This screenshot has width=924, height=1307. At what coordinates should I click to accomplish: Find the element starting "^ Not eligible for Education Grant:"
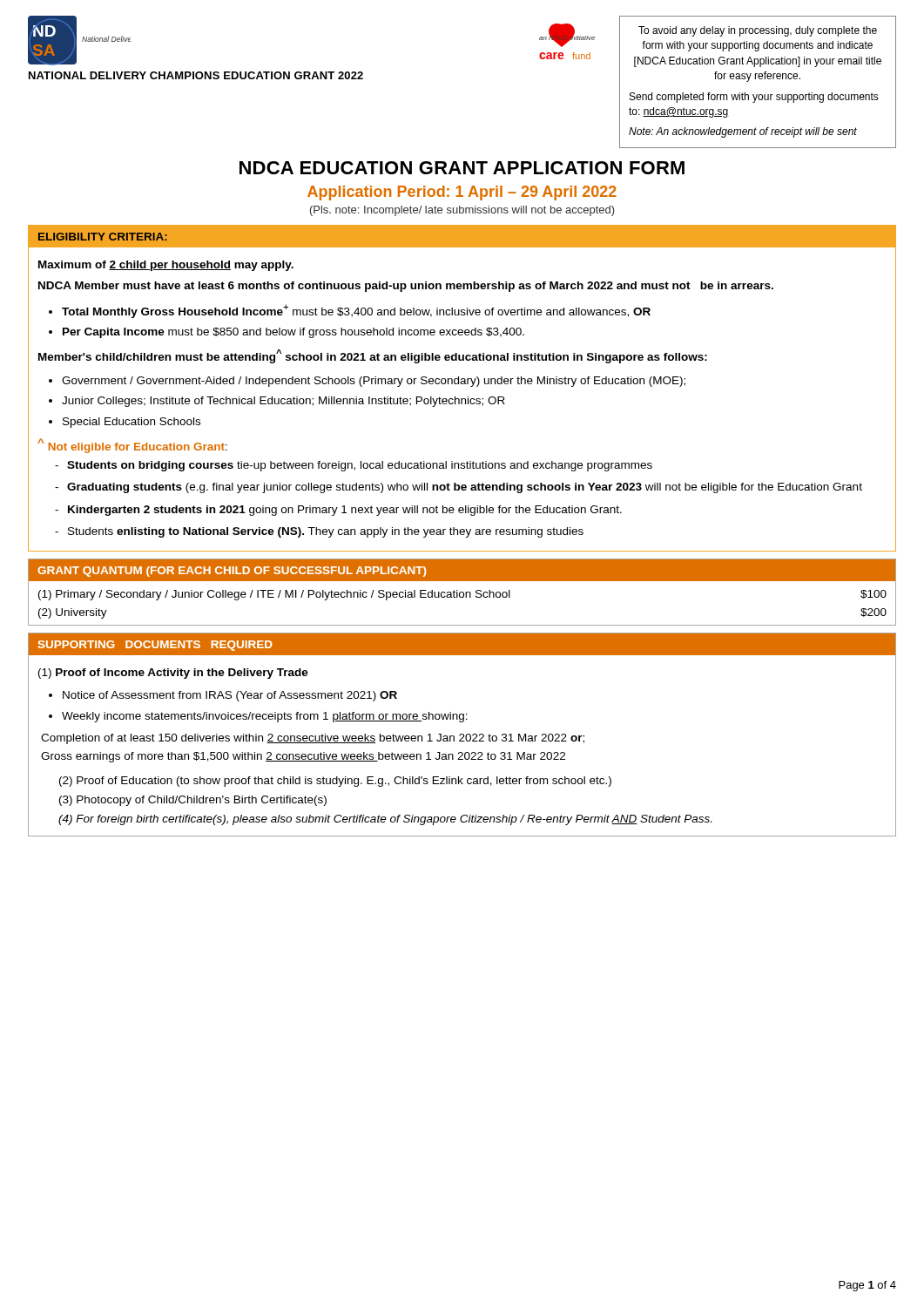coord(133,446)
